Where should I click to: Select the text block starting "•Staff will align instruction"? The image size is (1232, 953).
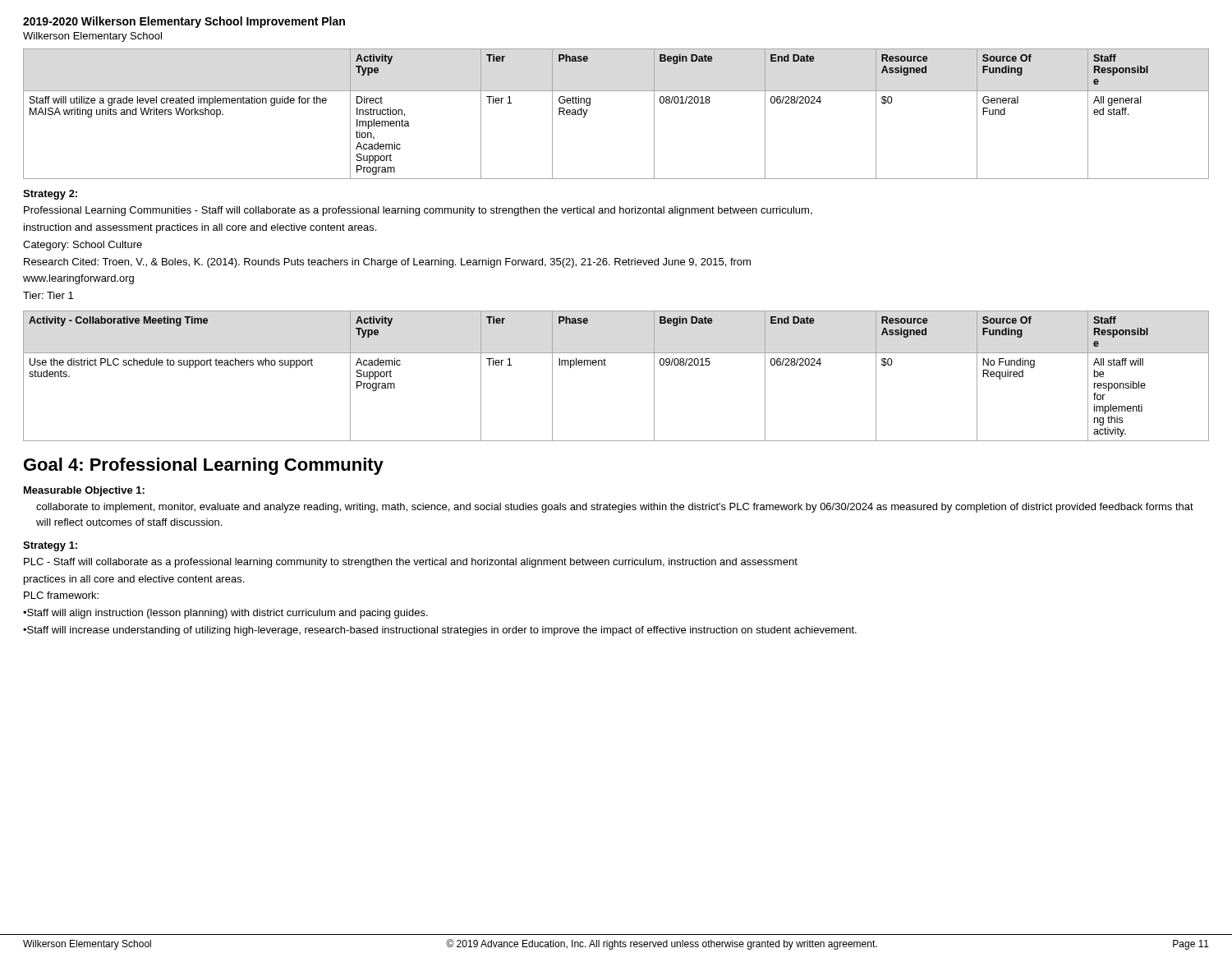coord(226,613)
